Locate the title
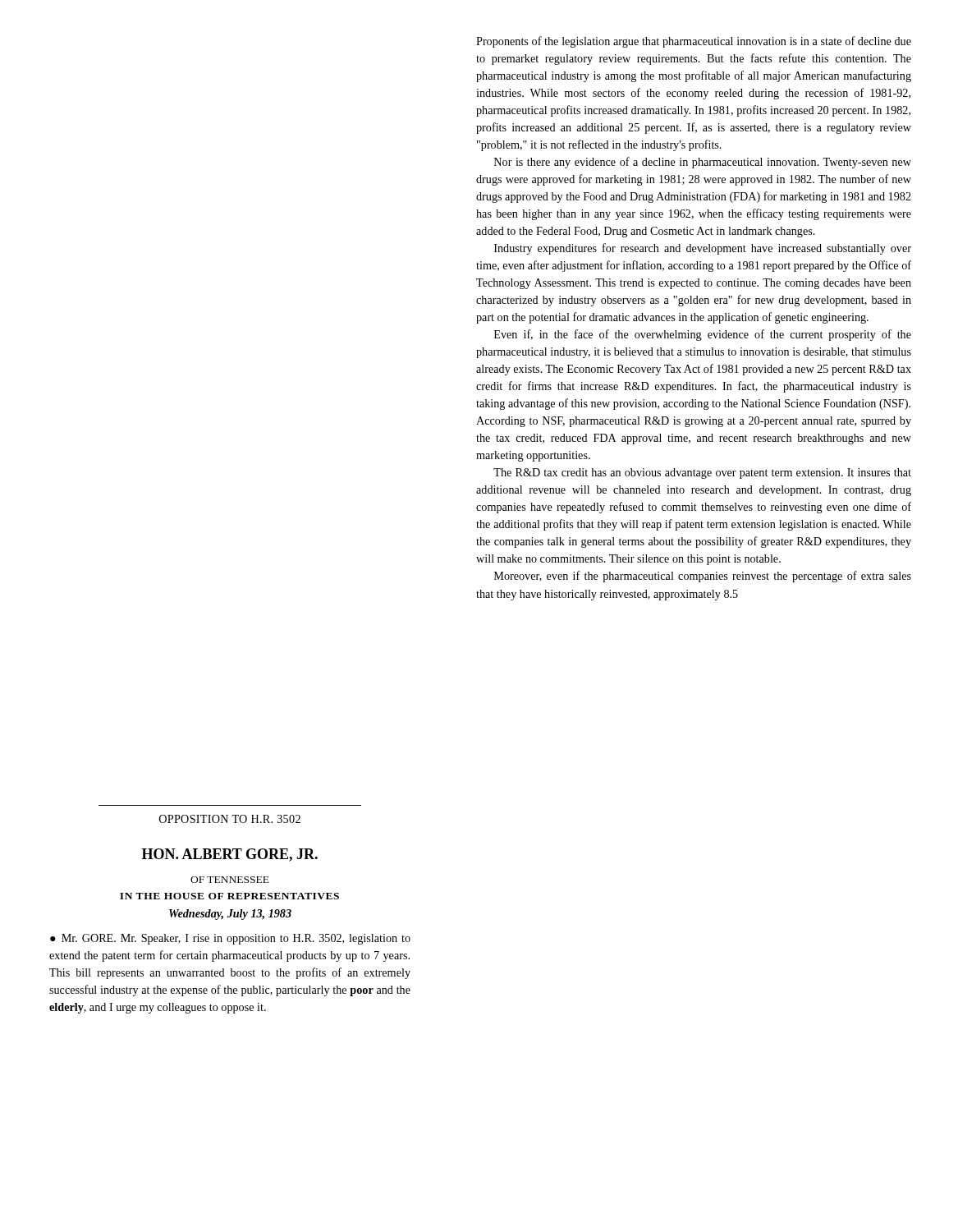The height and width of the screenshot is (1232, 958). coord(230,854)
